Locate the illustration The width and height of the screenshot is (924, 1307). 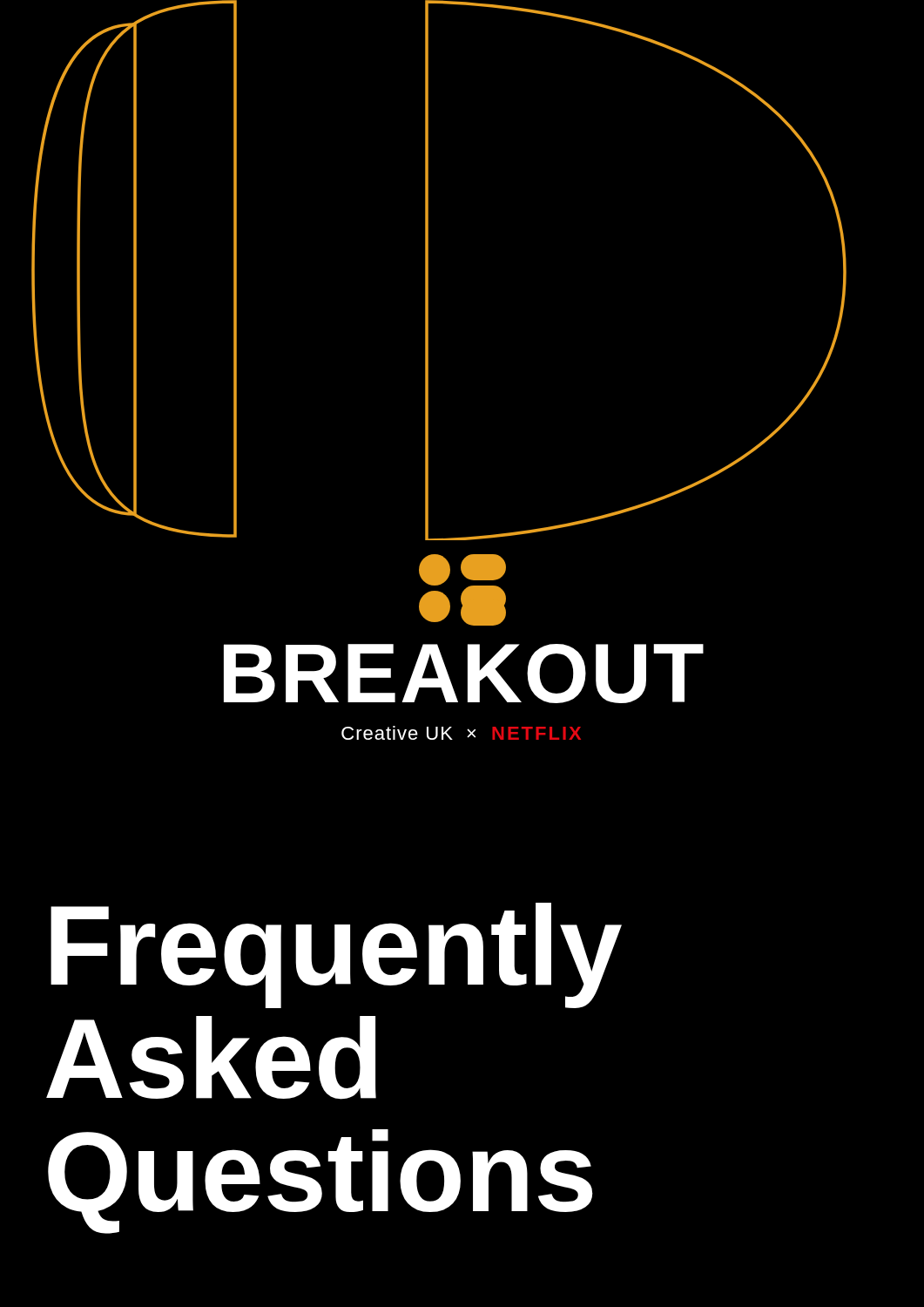point(462,270)
